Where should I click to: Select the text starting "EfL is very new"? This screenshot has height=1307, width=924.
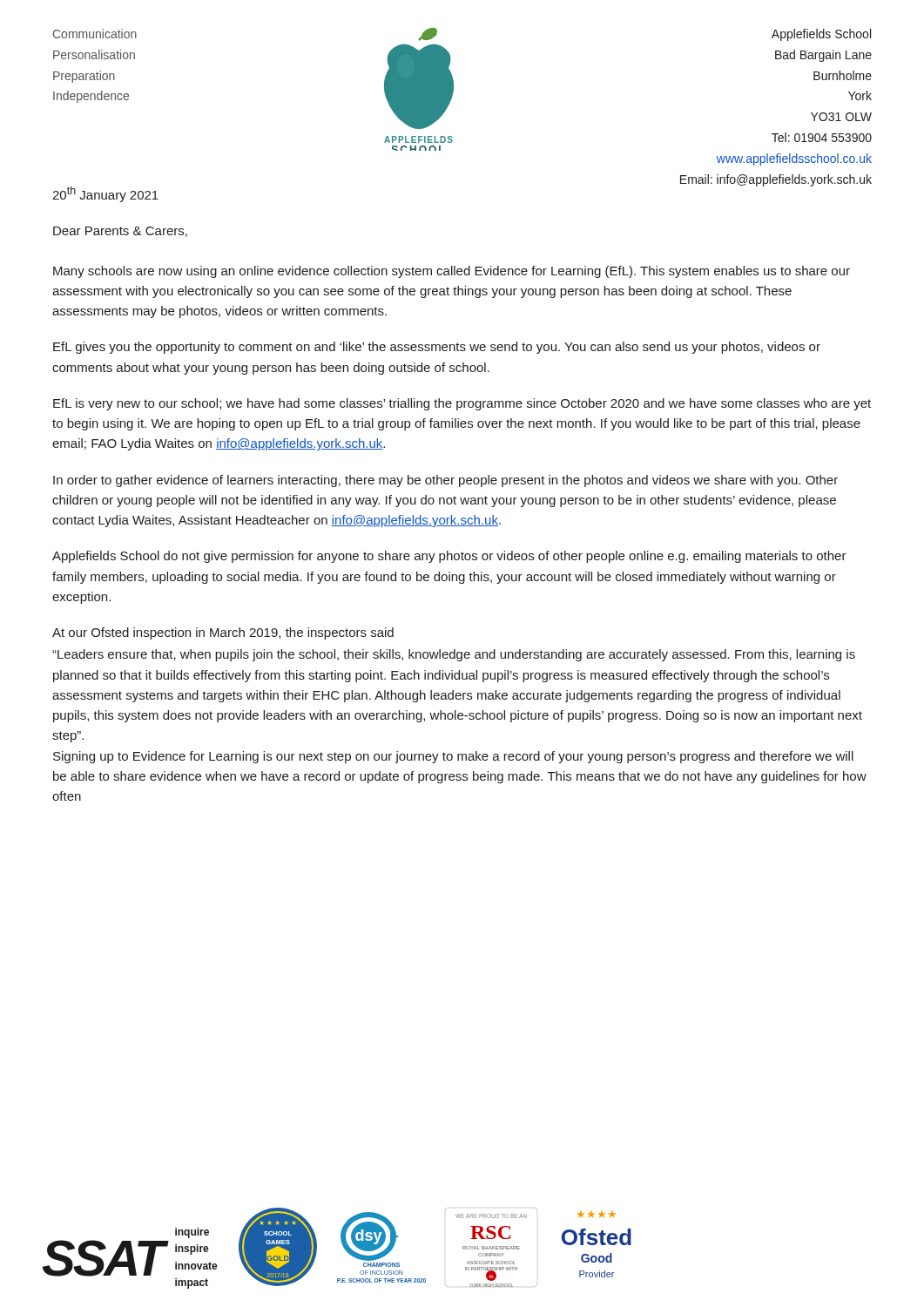[462, 423]
